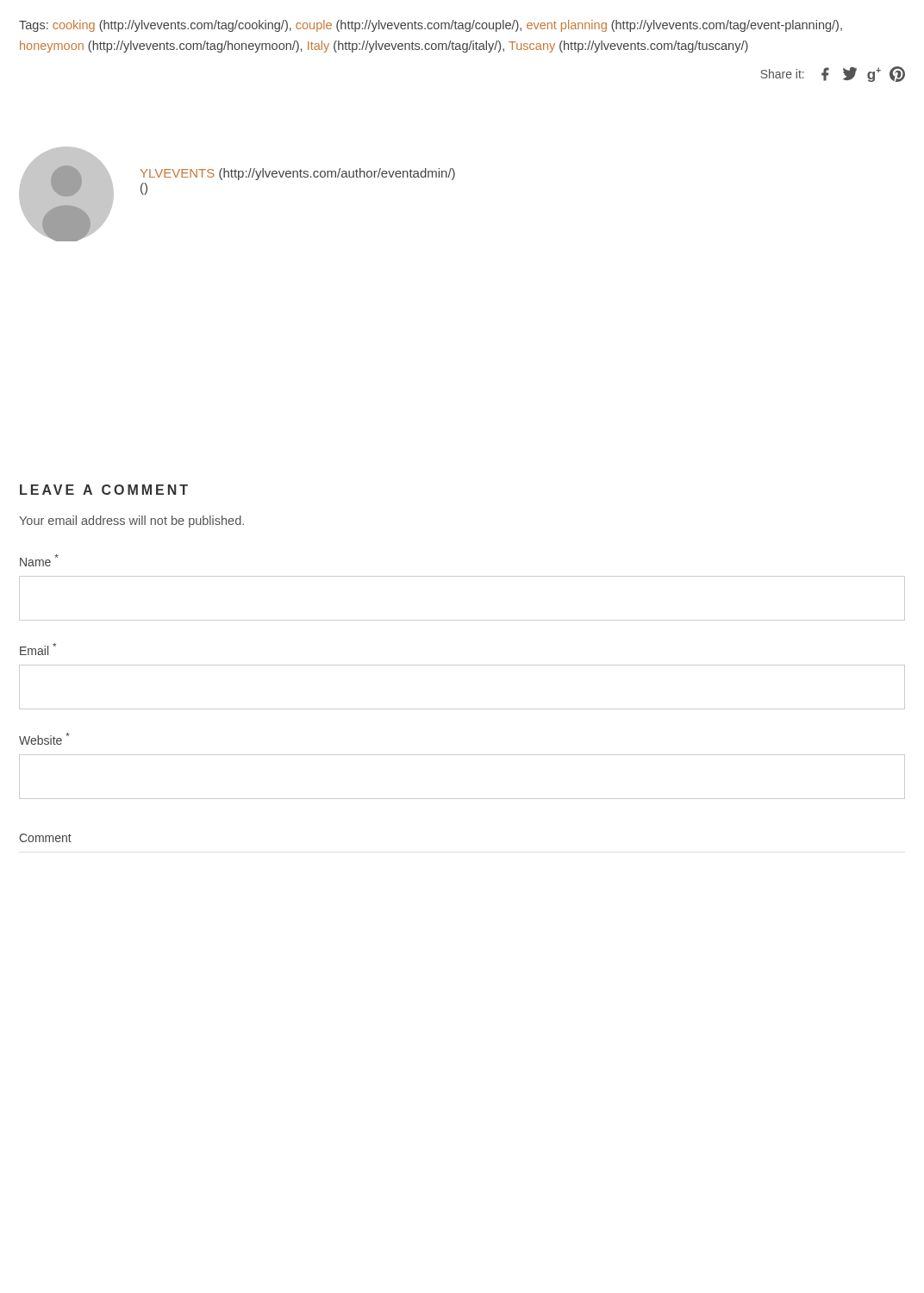Select the text block containing "Tags: cooking (http://ylvevents.com/tag/cooking/), couple (http://ylvevents.com/tag/couple/),"

[x=431, y=35]
